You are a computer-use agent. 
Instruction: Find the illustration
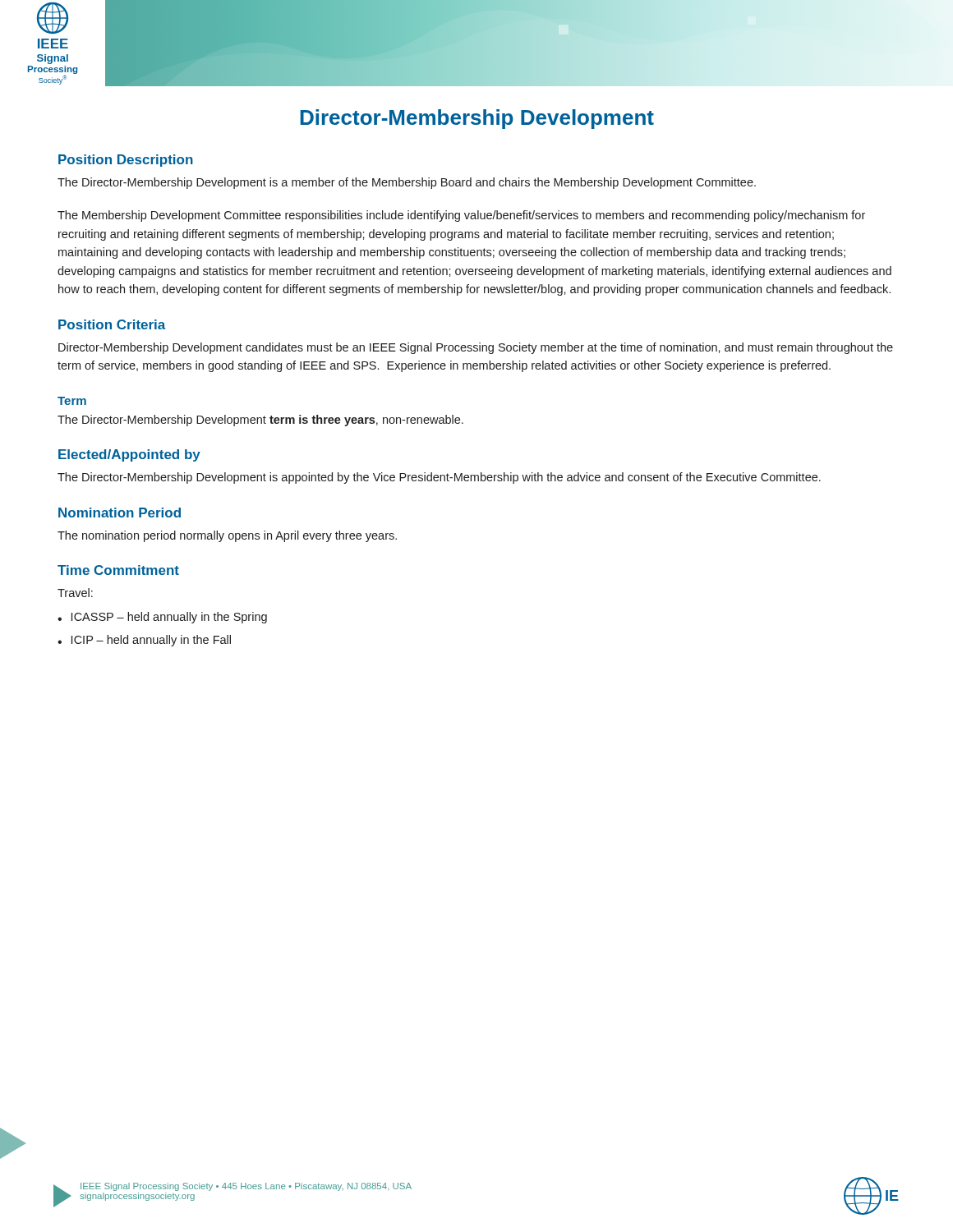(476, 43)
